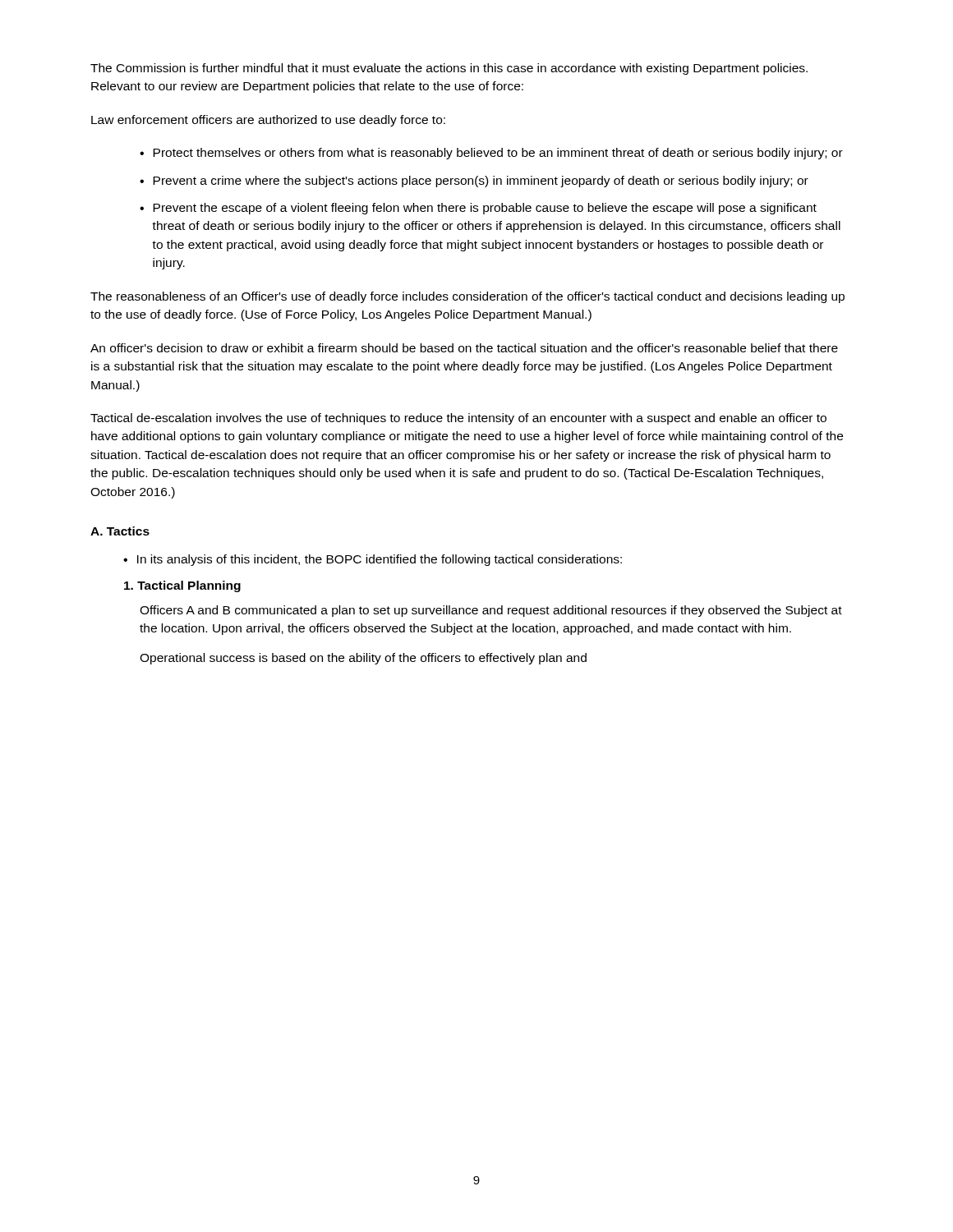Locate the text "A. Tactics"
The width and height of the screenshot is (953, 1232).
click(x=120, y=531)
